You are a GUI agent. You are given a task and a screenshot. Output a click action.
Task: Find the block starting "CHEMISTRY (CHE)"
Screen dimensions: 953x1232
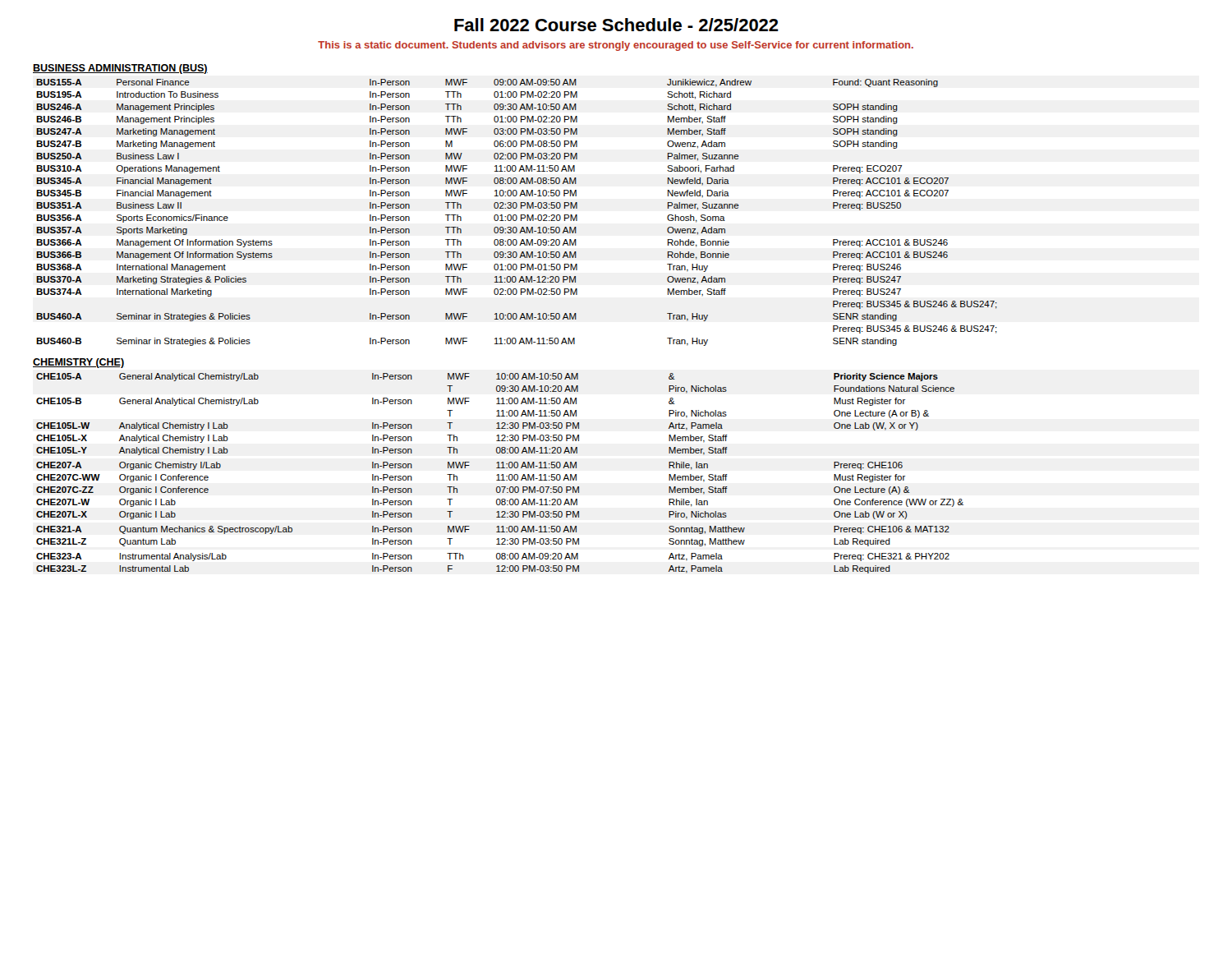tap(79, 362)
